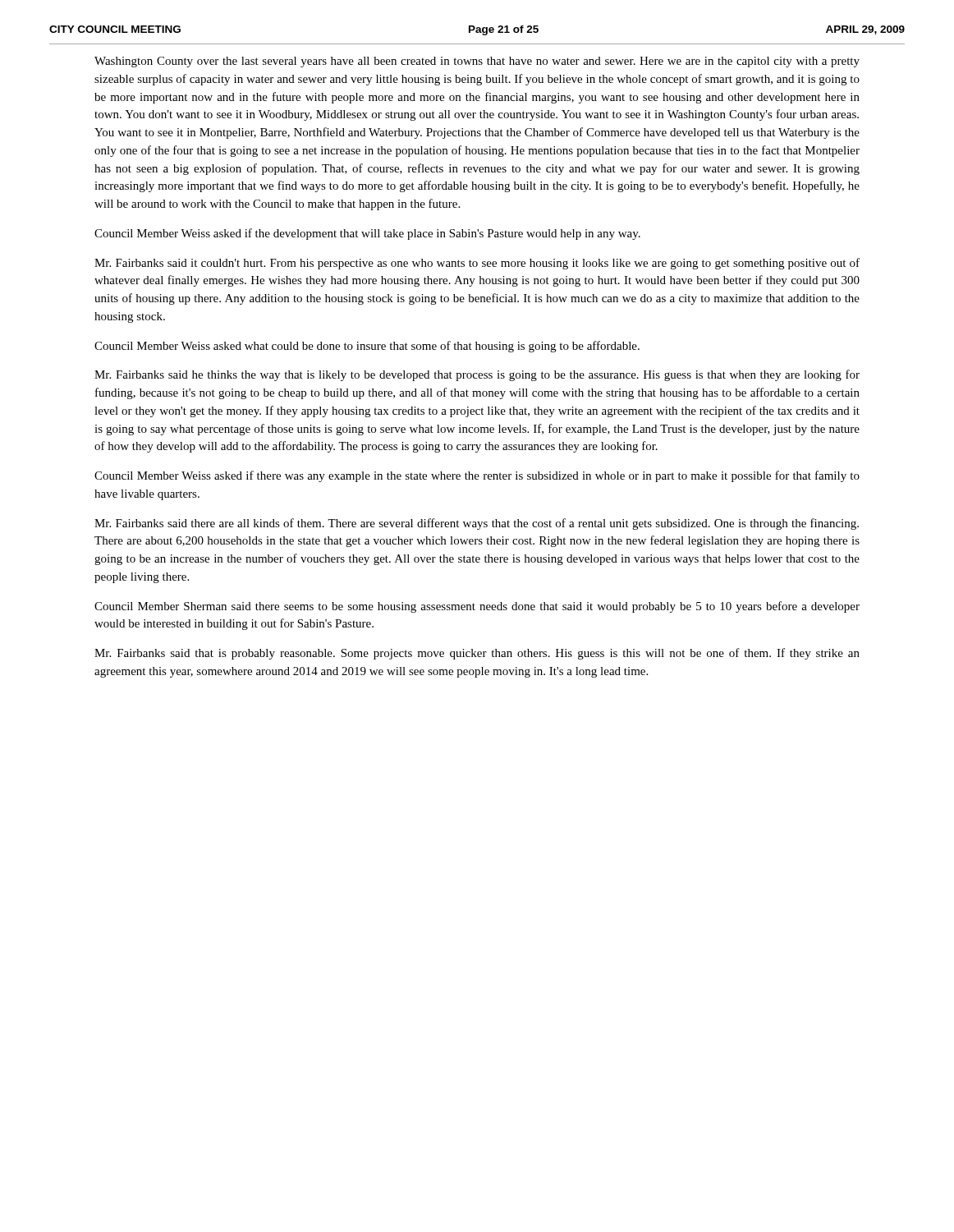954x1232 pixels.
Task: Click on the text block with the text "Council Member Sherman"
Action: point(477,615)
